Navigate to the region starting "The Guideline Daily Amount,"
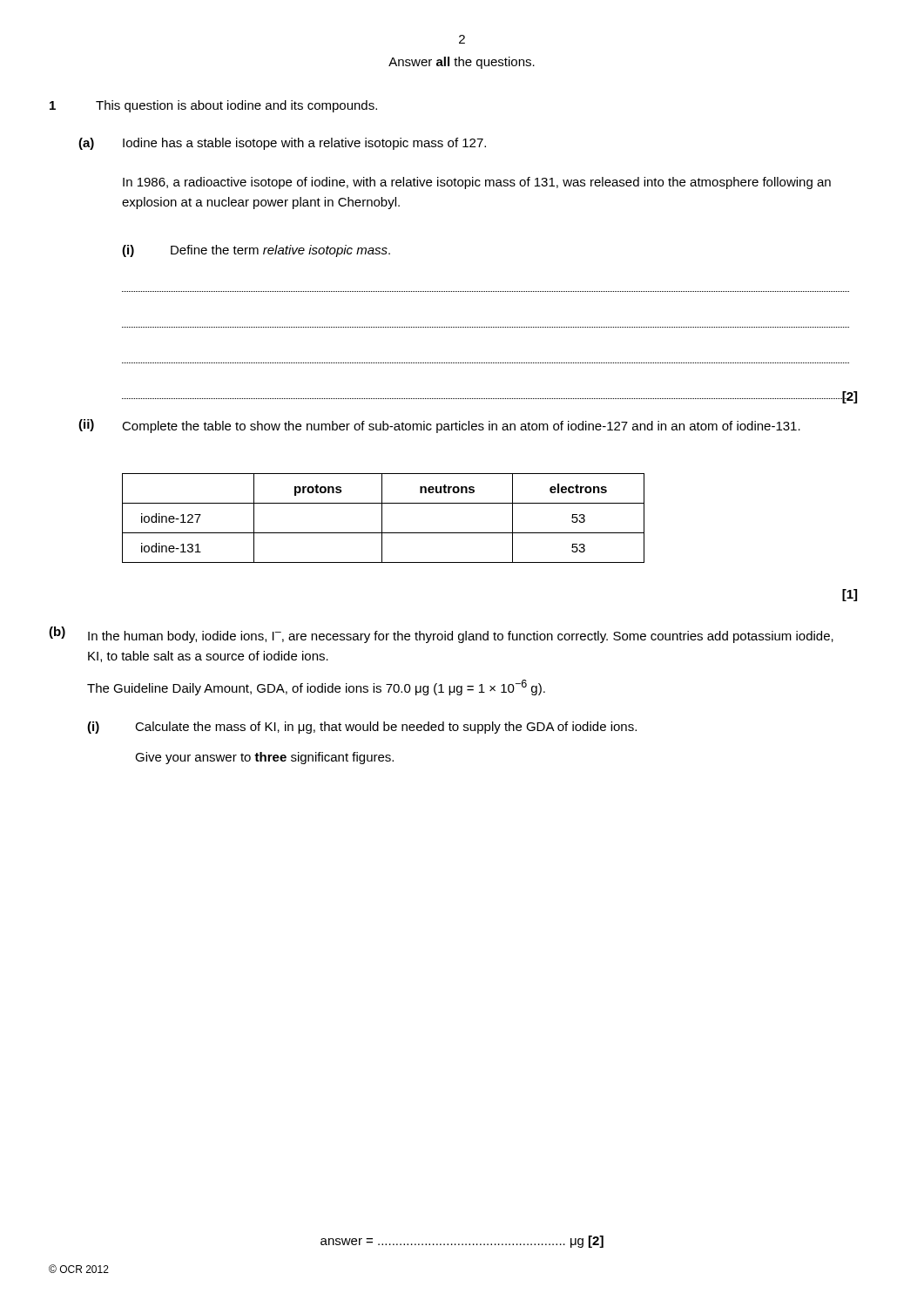924x1307 pixels. click(x=317, y=687)
